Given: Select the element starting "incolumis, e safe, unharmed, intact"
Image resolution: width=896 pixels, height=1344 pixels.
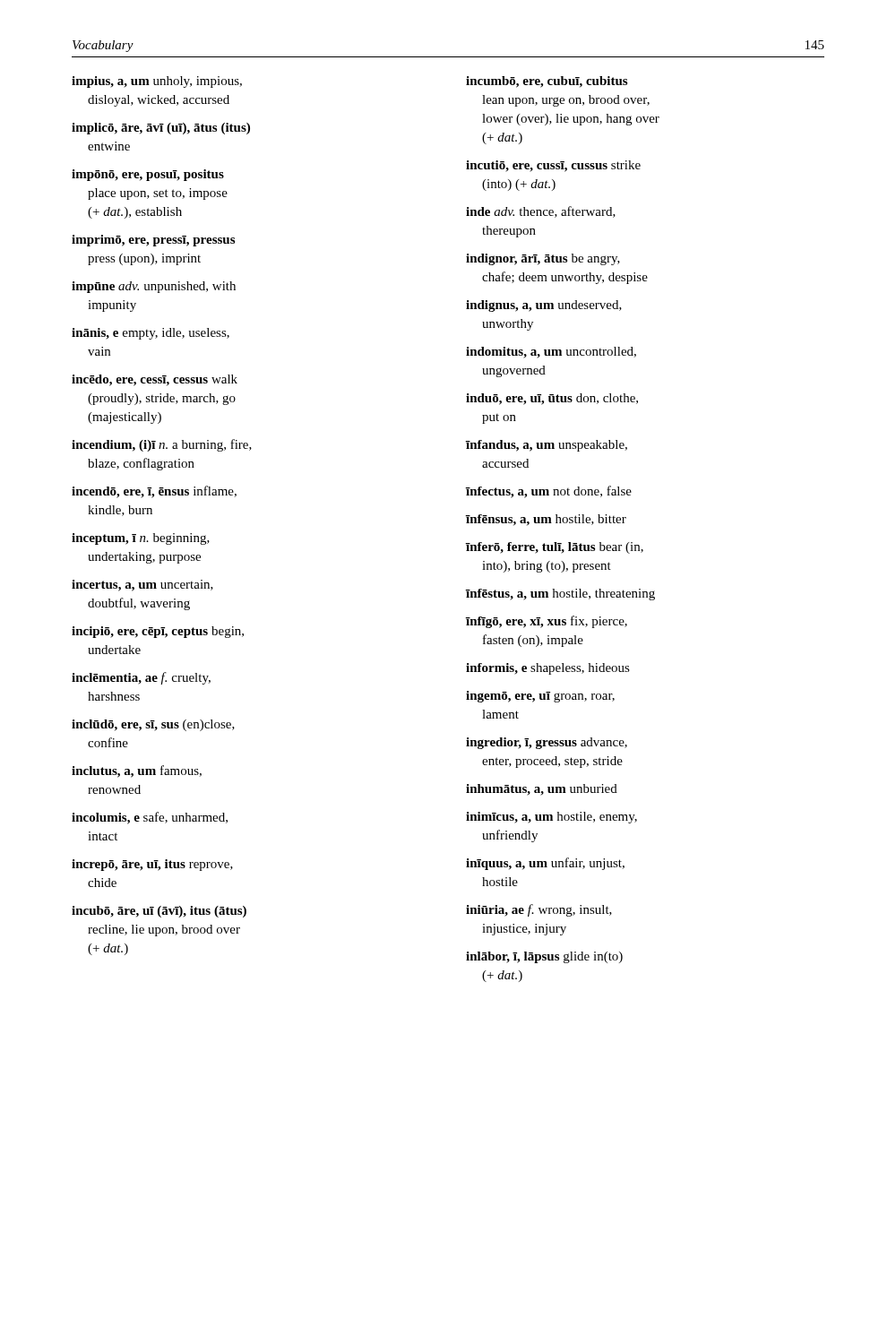Looking at the screenshot, I should (150, 818).
